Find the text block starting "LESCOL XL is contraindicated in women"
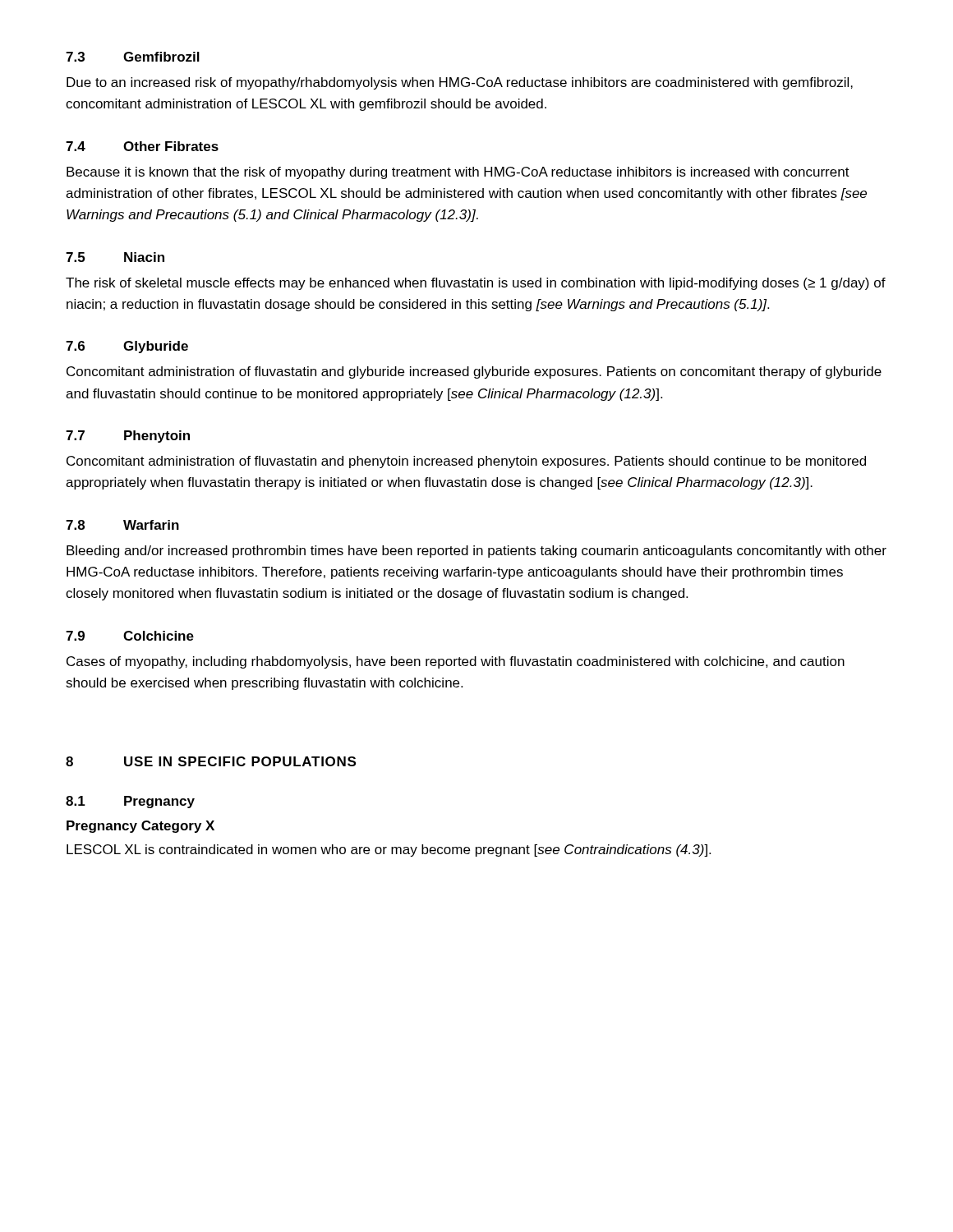The height and width of the screenshot is (1232, 953). (389, 849)
